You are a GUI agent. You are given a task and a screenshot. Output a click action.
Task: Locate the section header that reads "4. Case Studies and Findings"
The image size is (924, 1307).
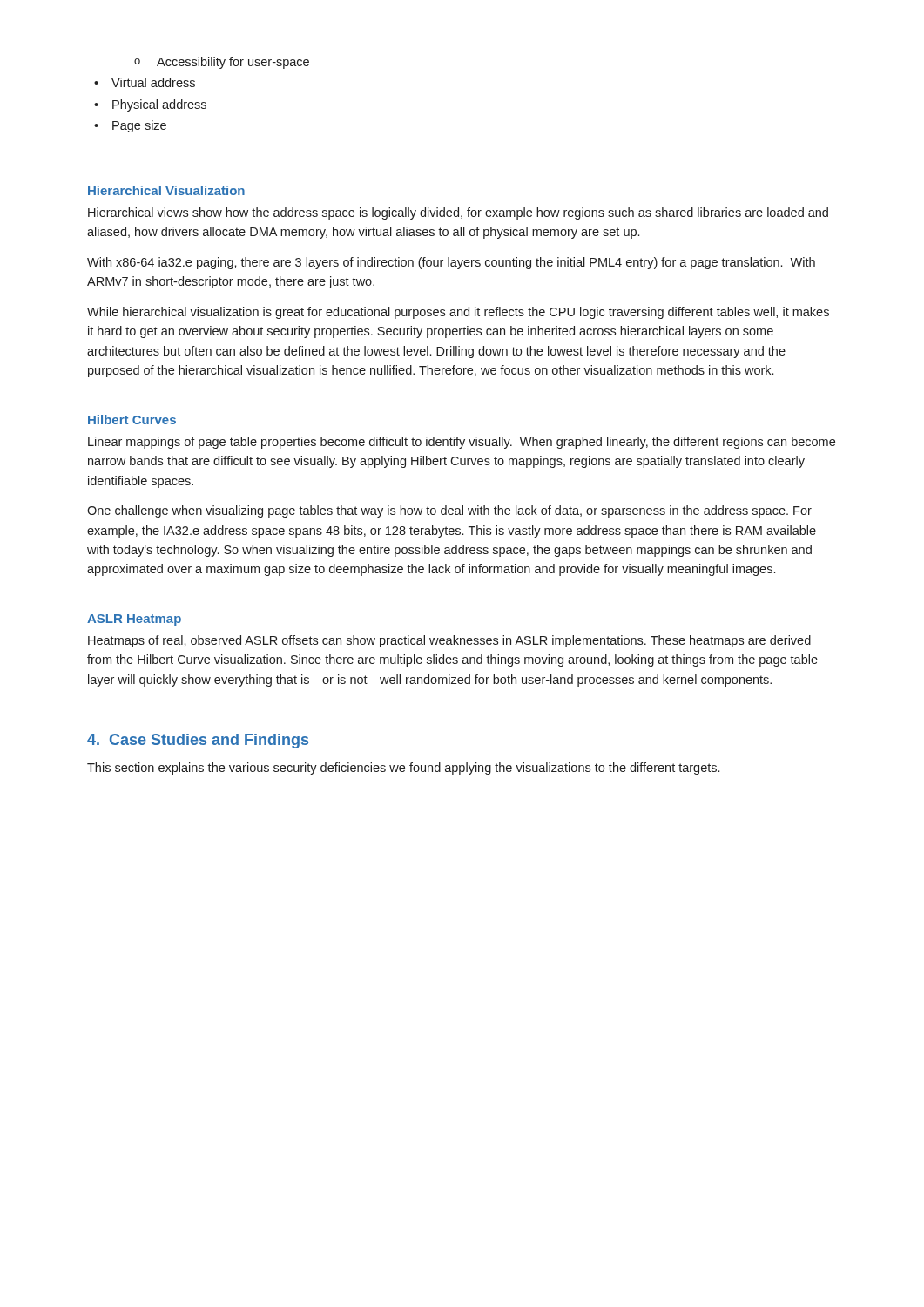(x=198, y=740)
